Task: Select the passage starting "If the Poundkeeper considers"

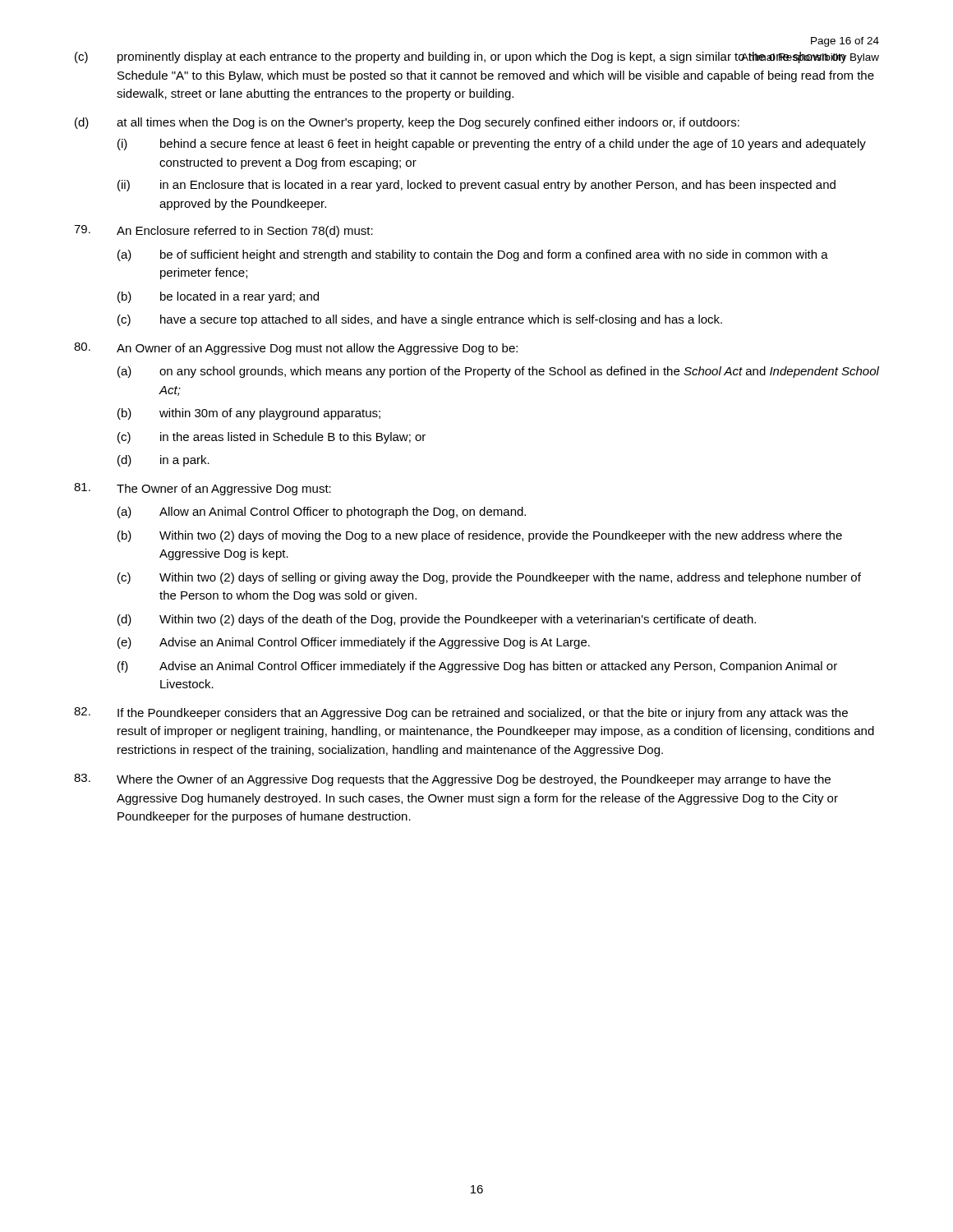Action: click(x=476, y=731)
